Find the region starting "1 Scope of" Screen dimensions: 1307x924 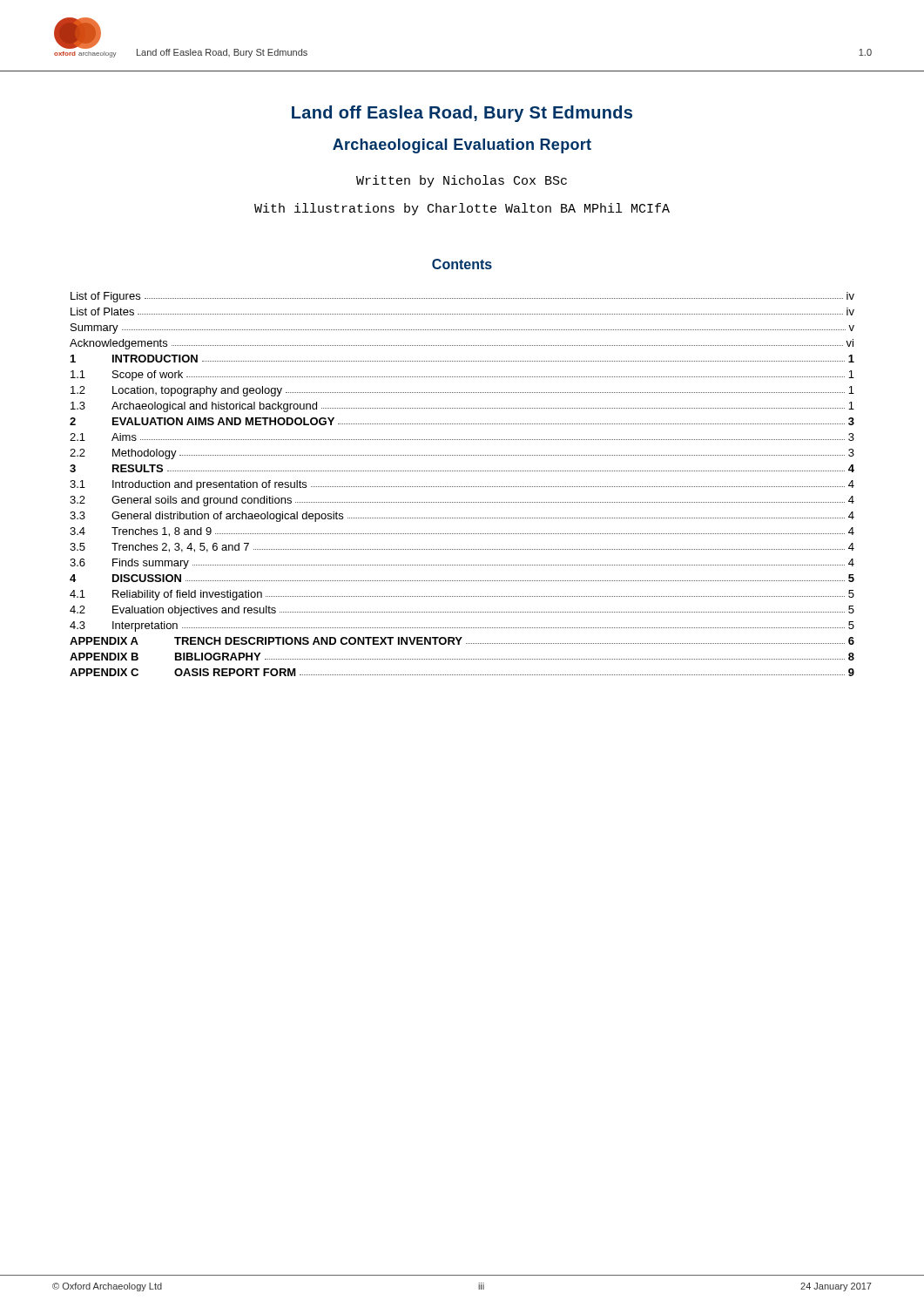tap(462, 374)
